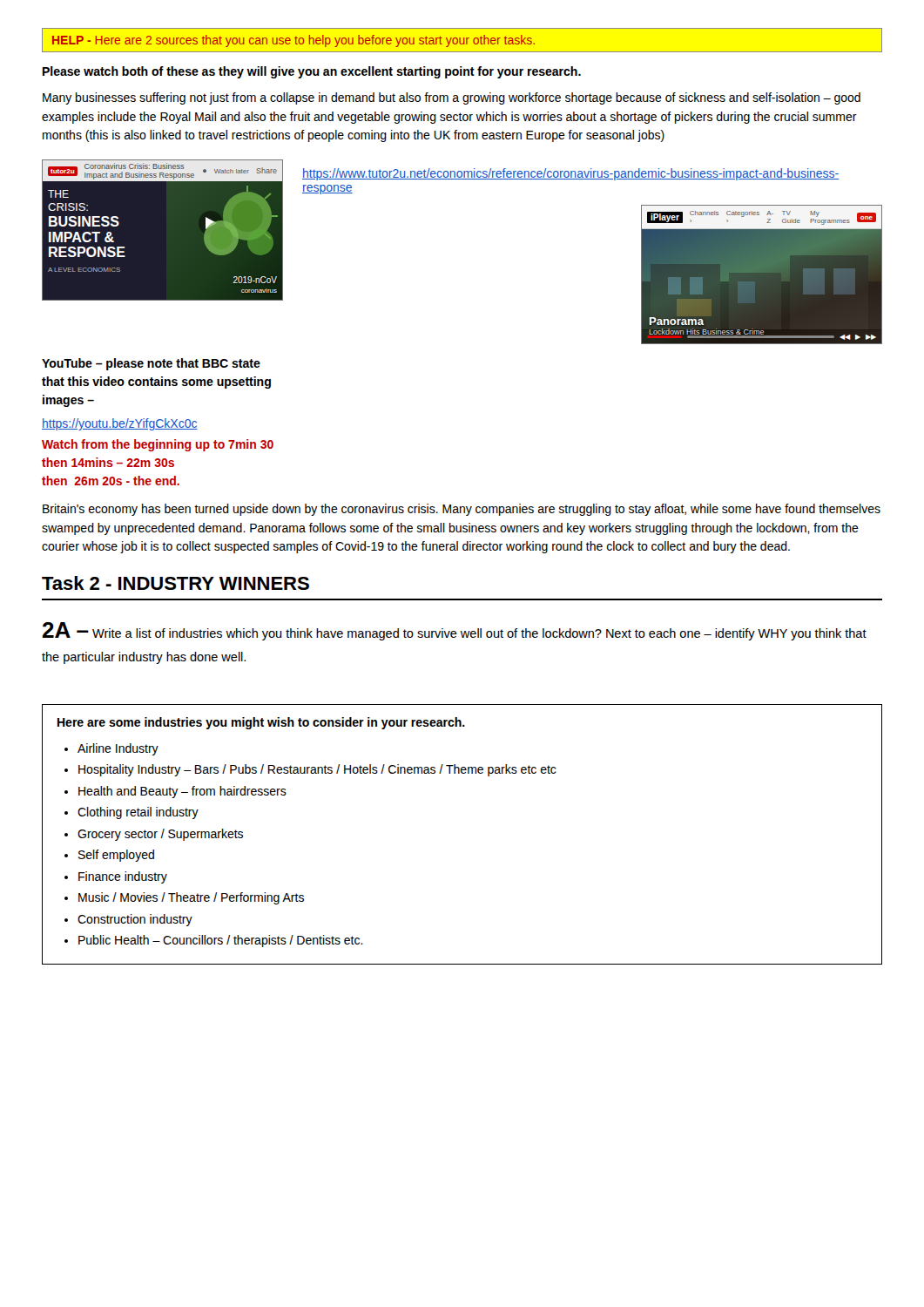The image size is (924, 1307).
Task: Point to the block beginning "Please watch both of these as they will"
Action: click(x=311, y=71)
